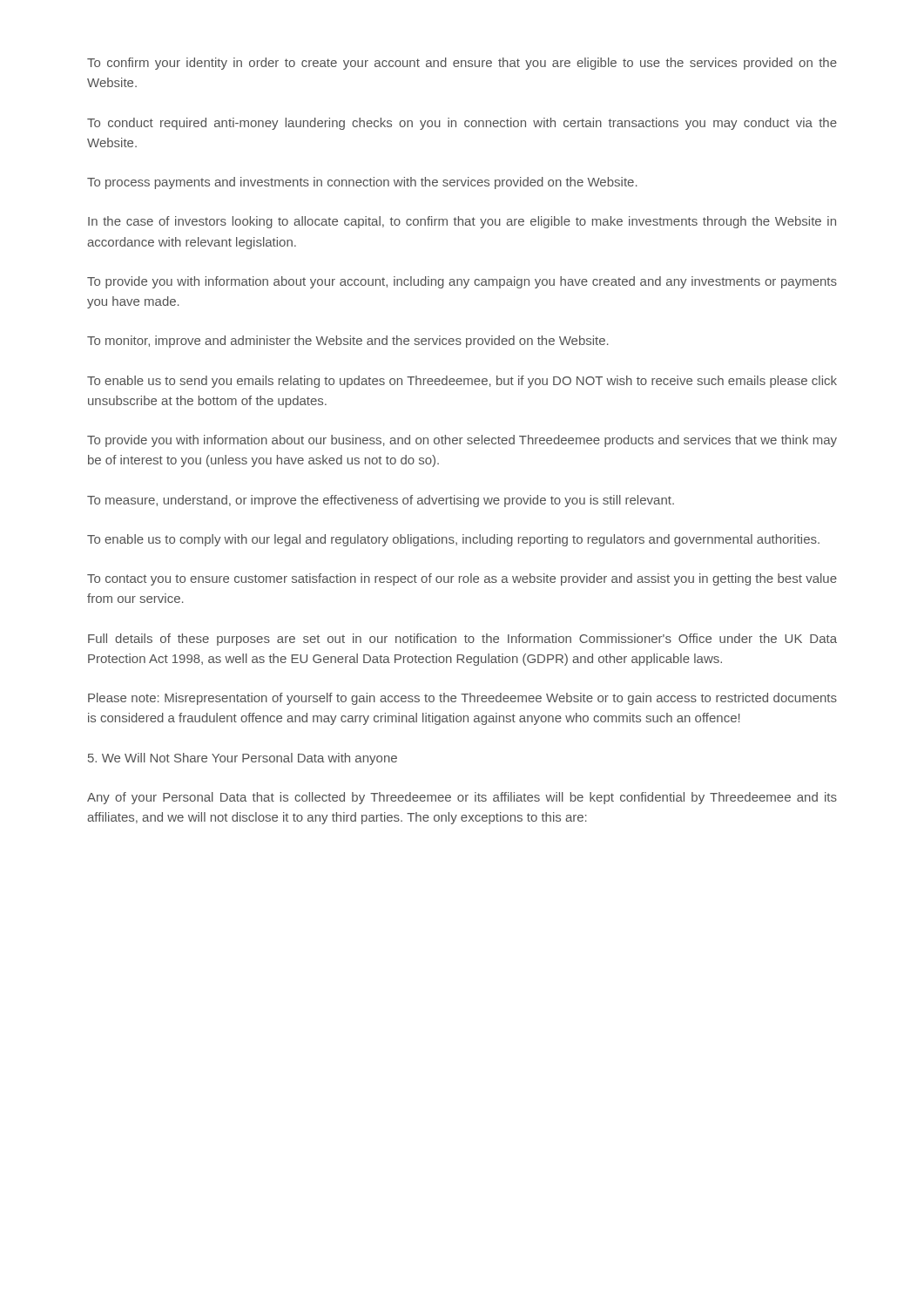Navigate to the passage starting "To contact you"
This screenshot has width=924, height=1307.
(462, 588)
